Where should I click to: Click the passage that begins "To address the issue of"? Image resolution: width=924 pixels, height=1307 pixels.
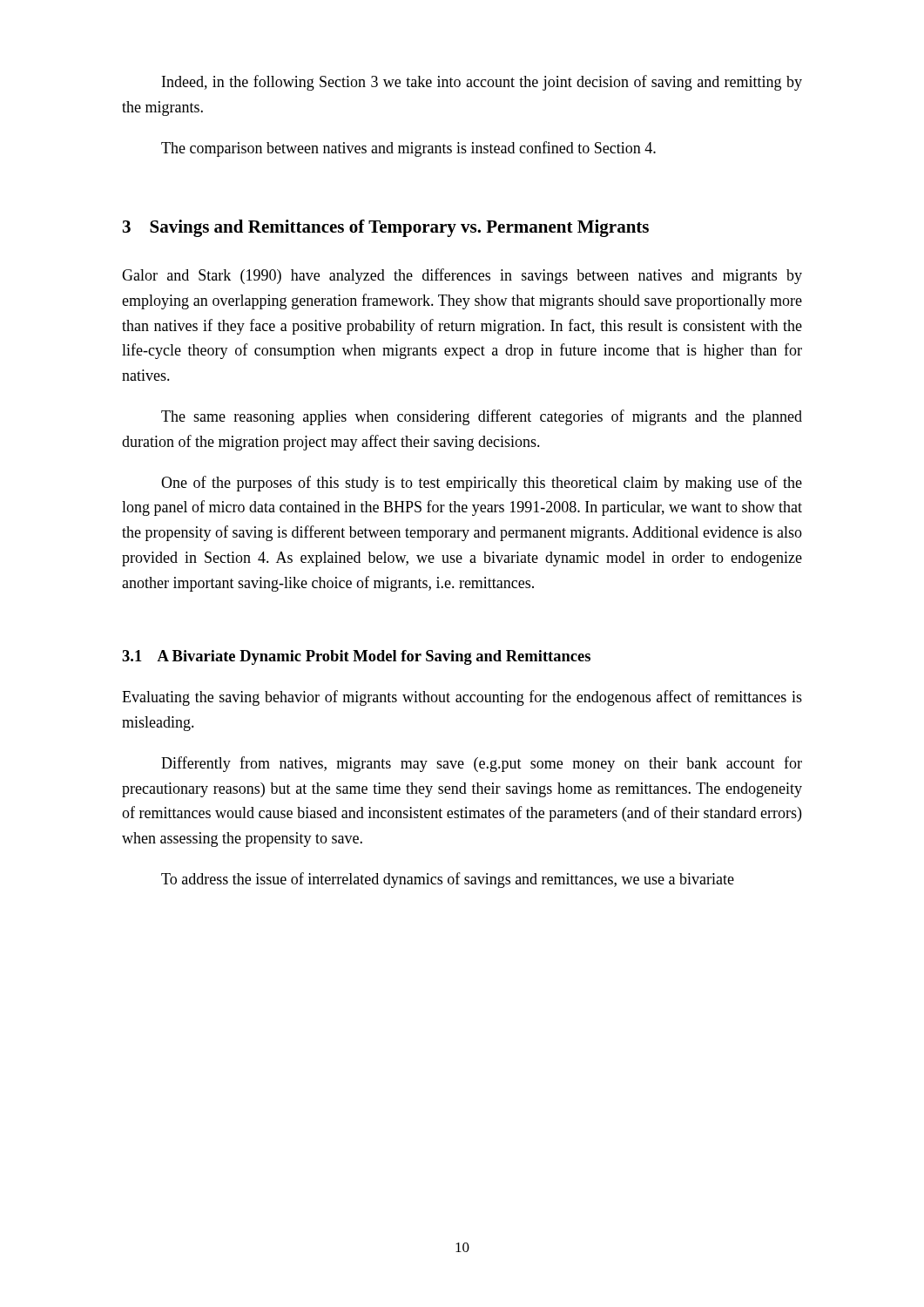462,879
